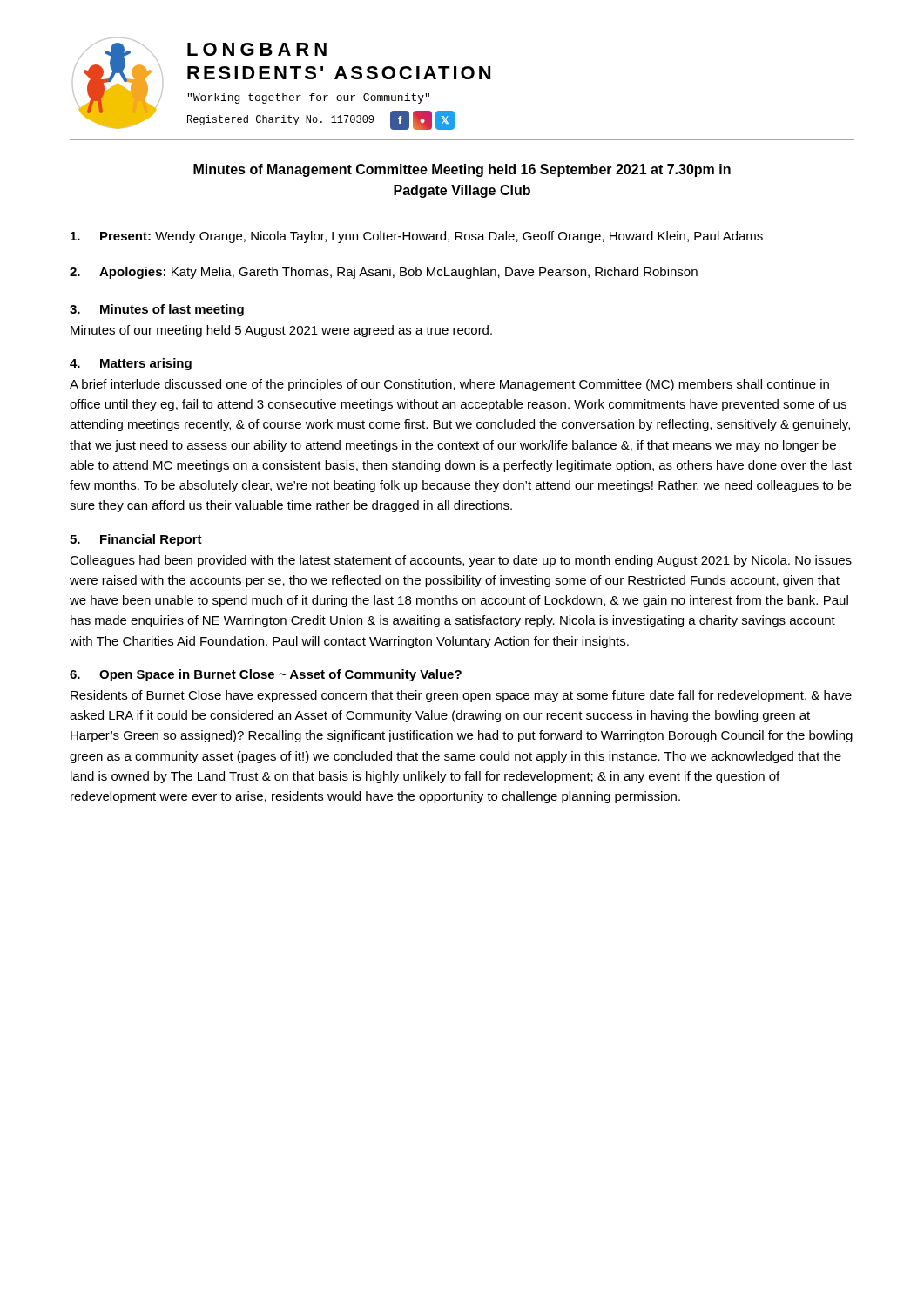Image resolution: width=924 pixels, height=1307 pixels.
Task: Point to the passage starting "Residents of Burnet Close"
Action: 461,745
